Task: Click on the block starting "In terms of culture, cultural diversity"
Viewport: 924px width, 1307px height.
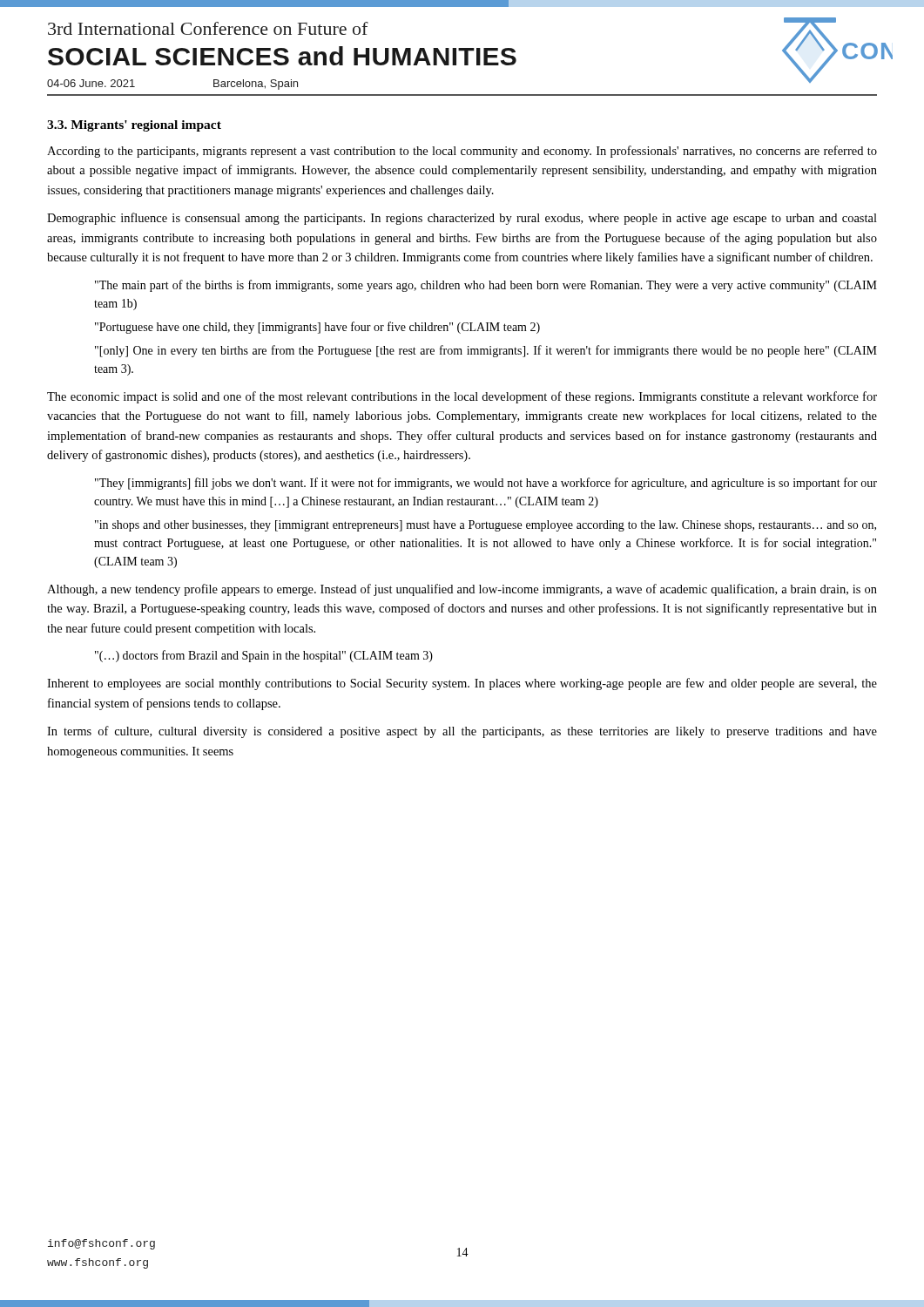Action: click(x=462, y=741)
